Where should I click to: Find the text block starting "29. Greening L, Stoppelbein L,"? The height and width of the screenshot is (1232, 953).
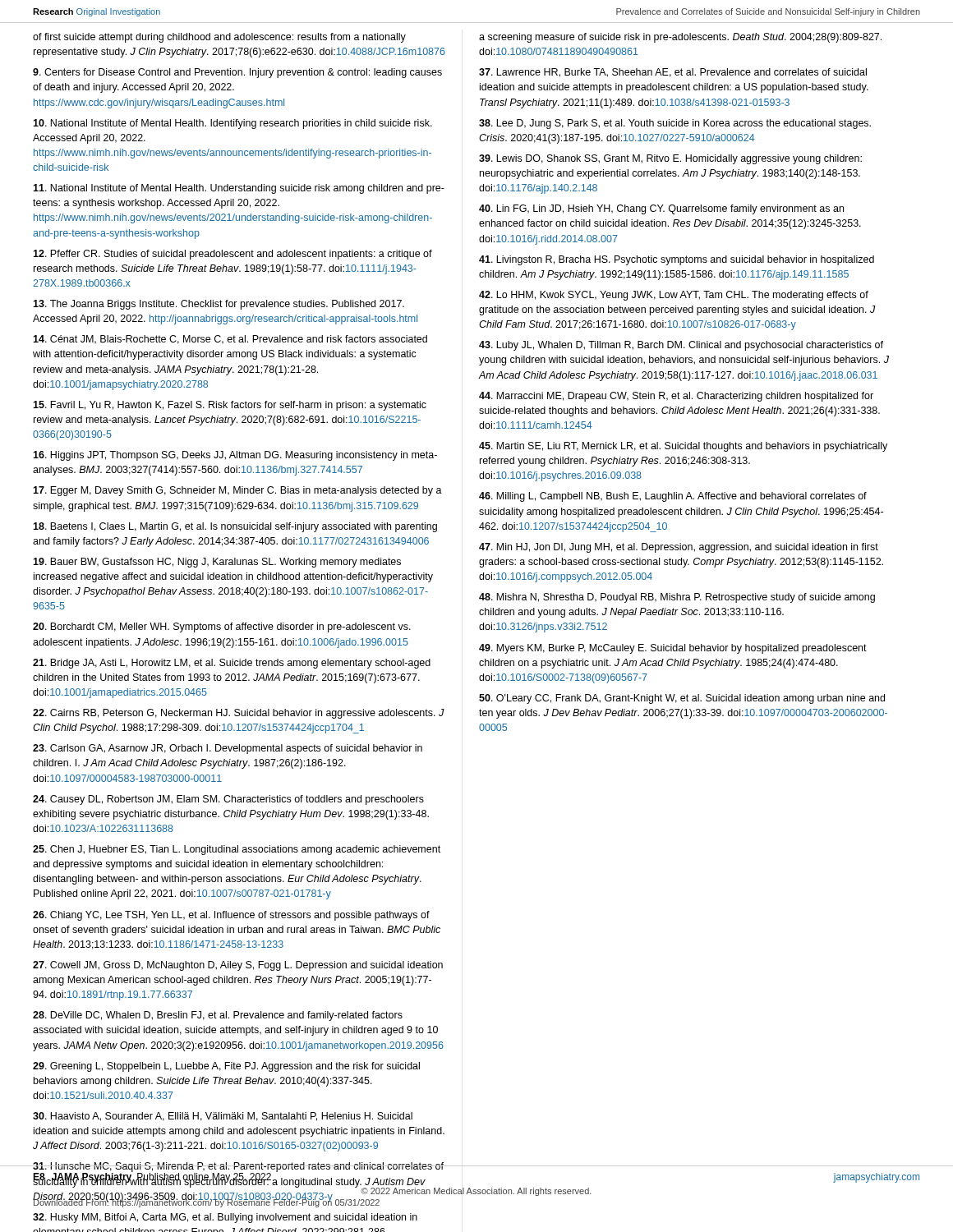tap(227, 1081)
